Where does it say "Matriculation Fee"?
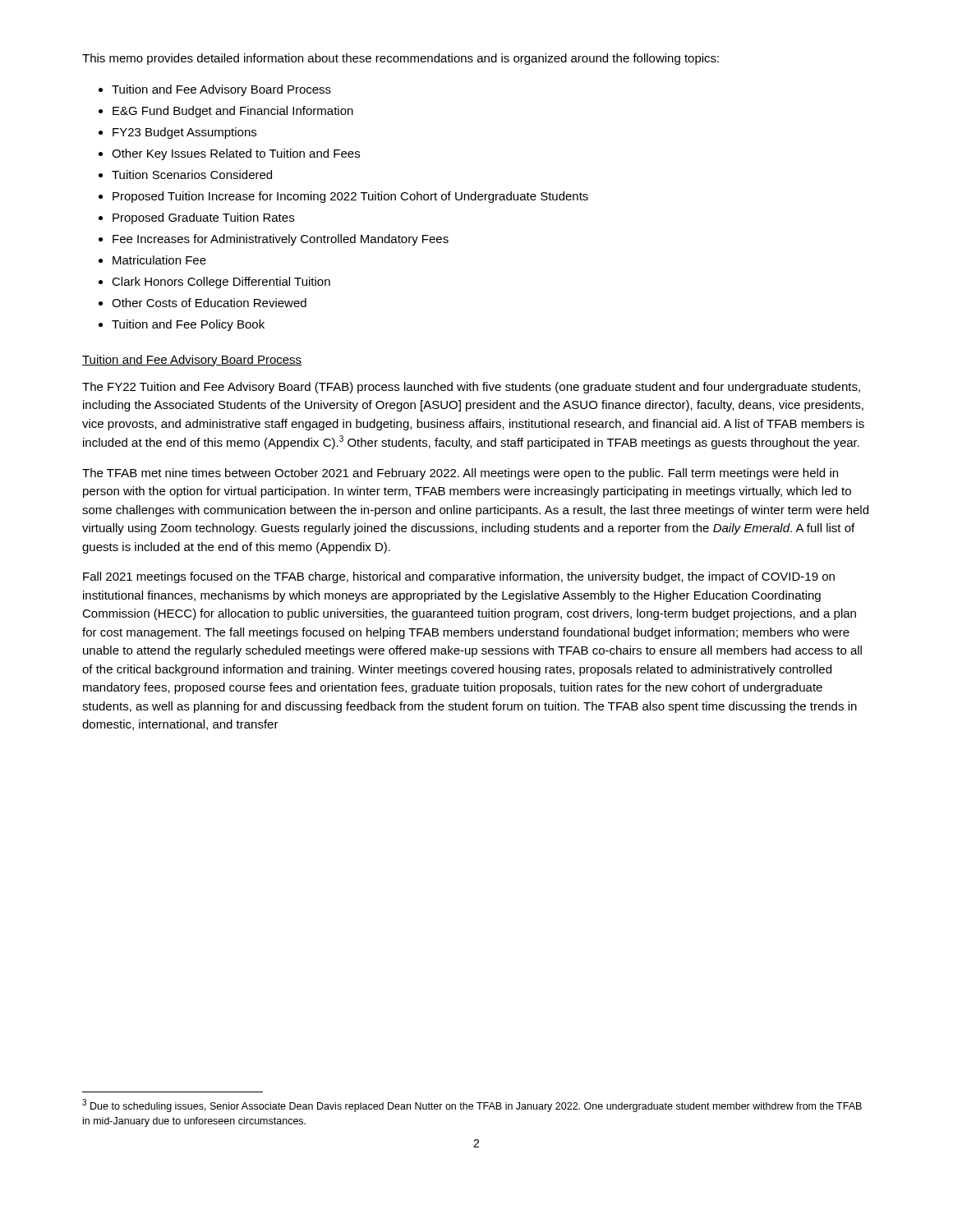The height and width of the screenshot is (1232, 953). [x=159, y=260]
